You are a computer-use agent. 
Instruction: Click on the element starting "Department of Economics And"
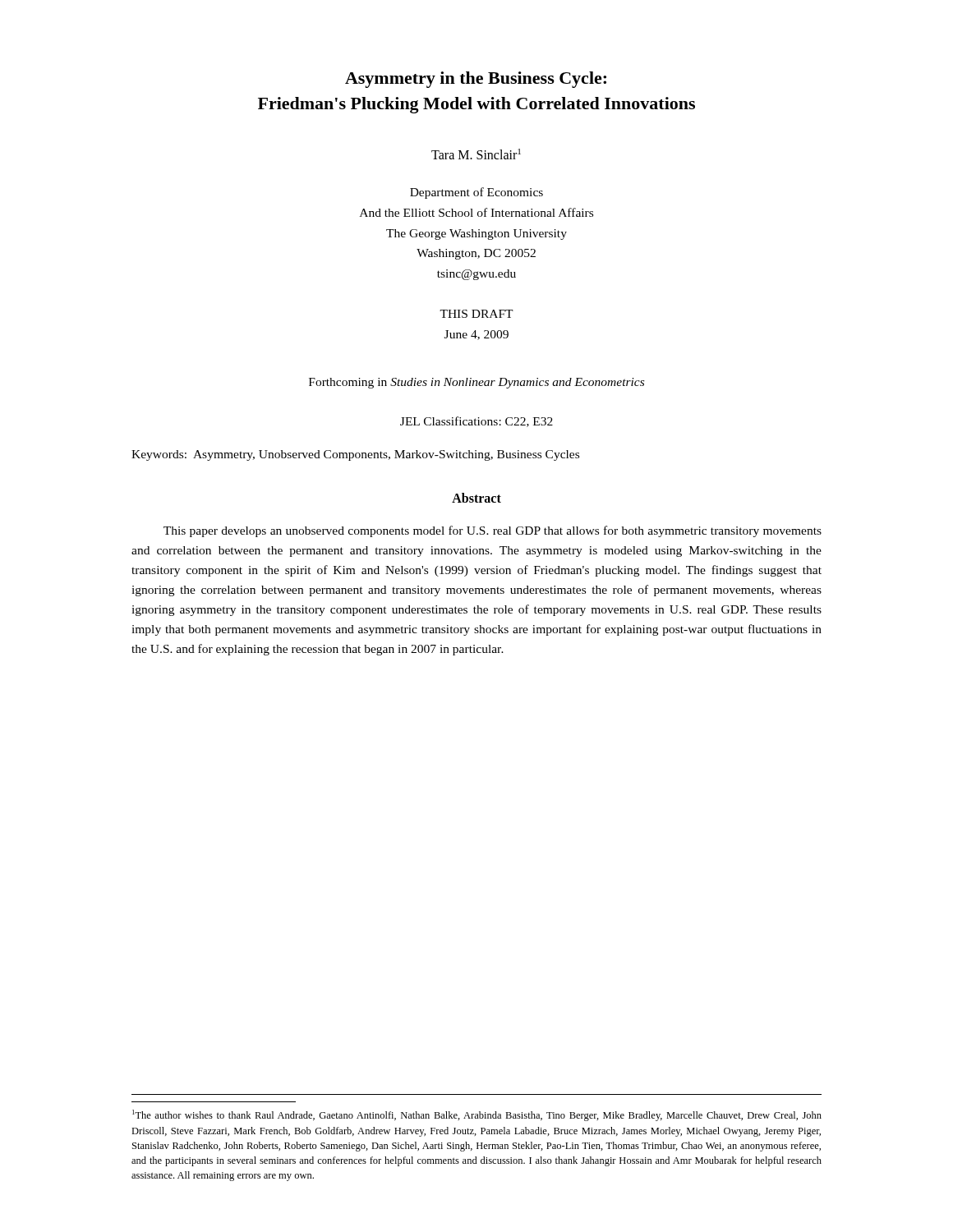[x=476, y=232]
